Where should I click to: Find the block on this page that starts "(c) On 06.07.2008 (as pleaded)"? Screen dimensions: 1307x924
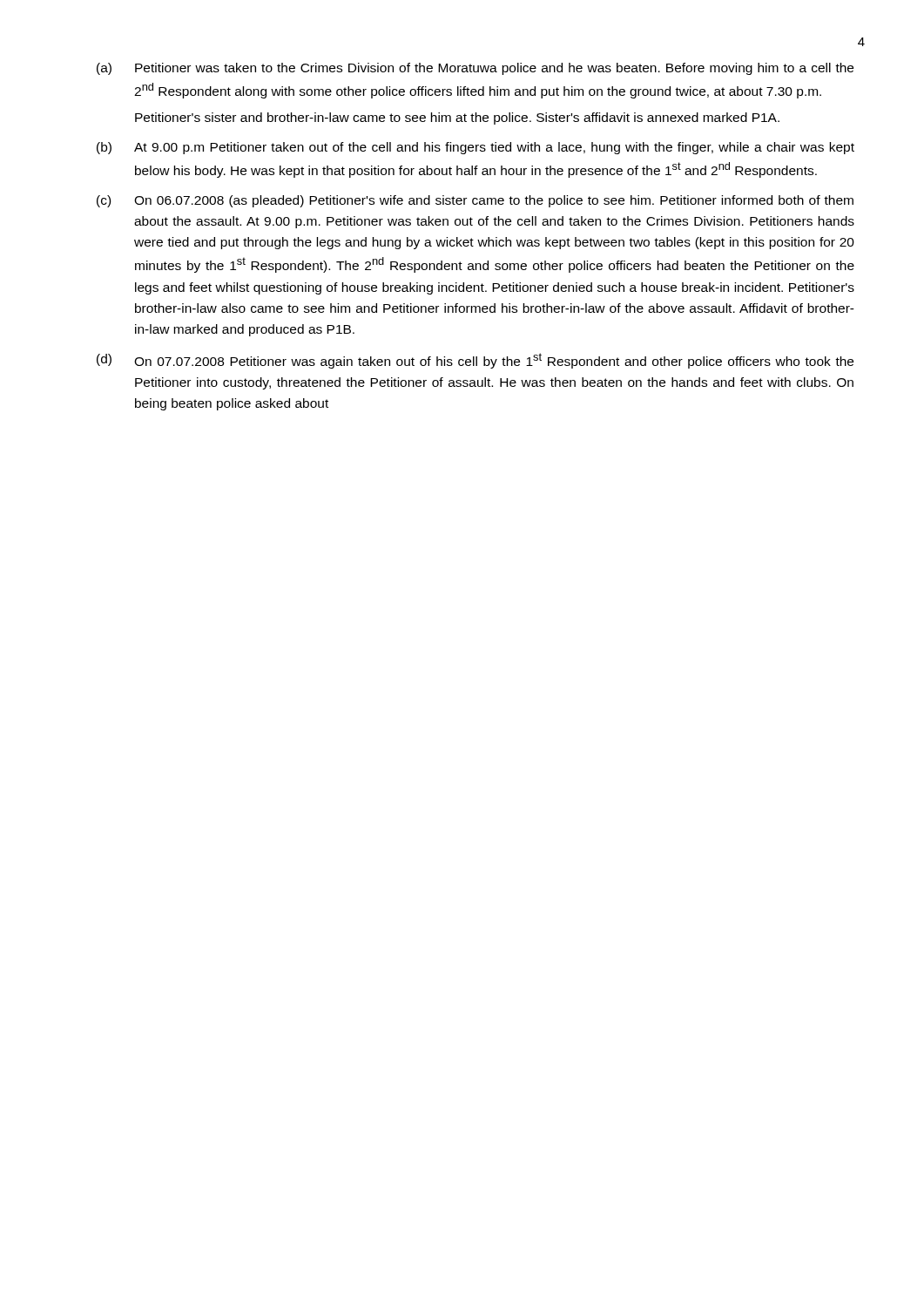[x=475, y=265]
